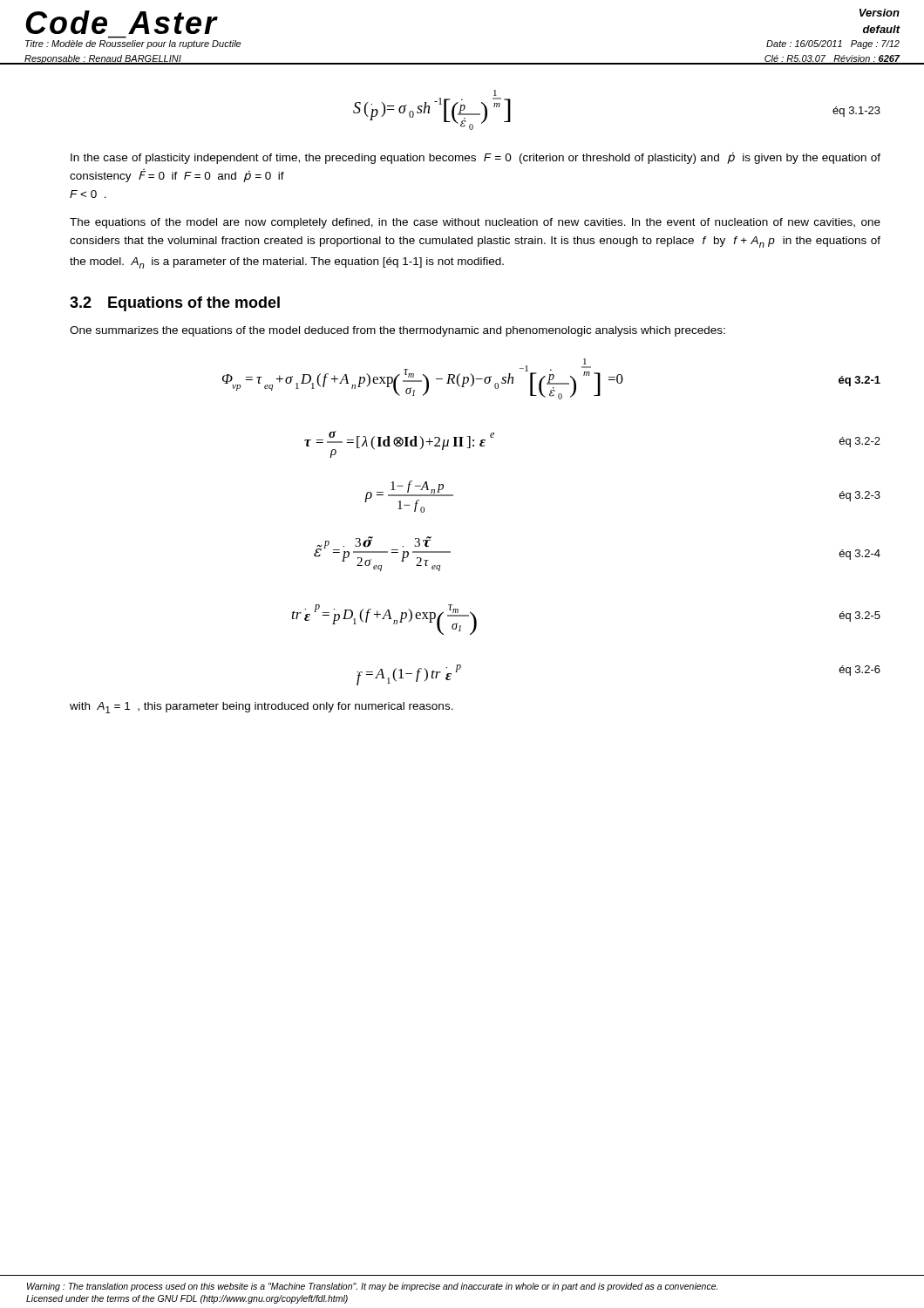
Task: Point to the region starting "· f = A 1"
Action: [401, 674]
